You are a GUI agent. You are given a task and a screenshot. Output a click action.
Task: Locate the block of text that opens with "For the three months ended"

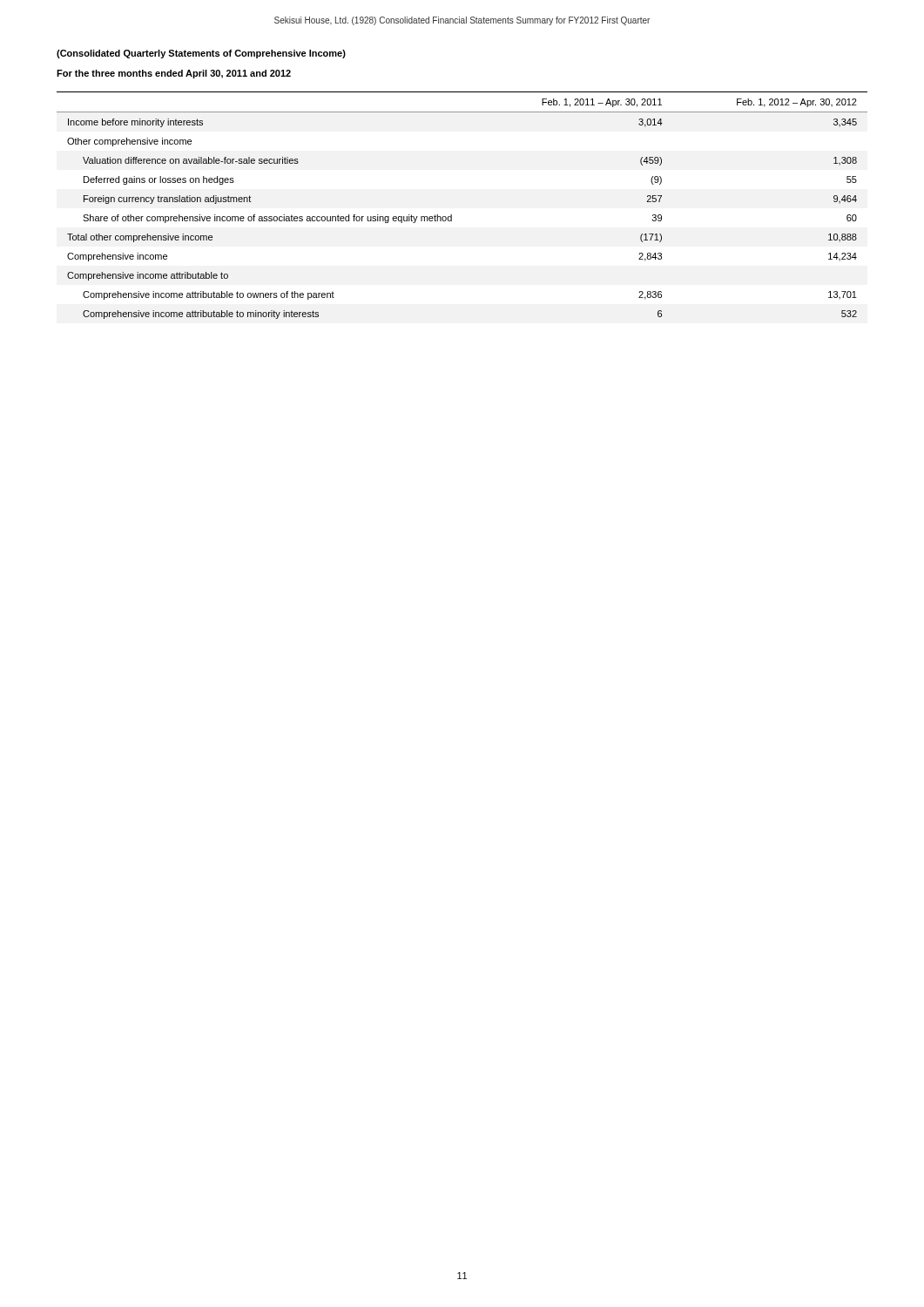coord(174,73)
